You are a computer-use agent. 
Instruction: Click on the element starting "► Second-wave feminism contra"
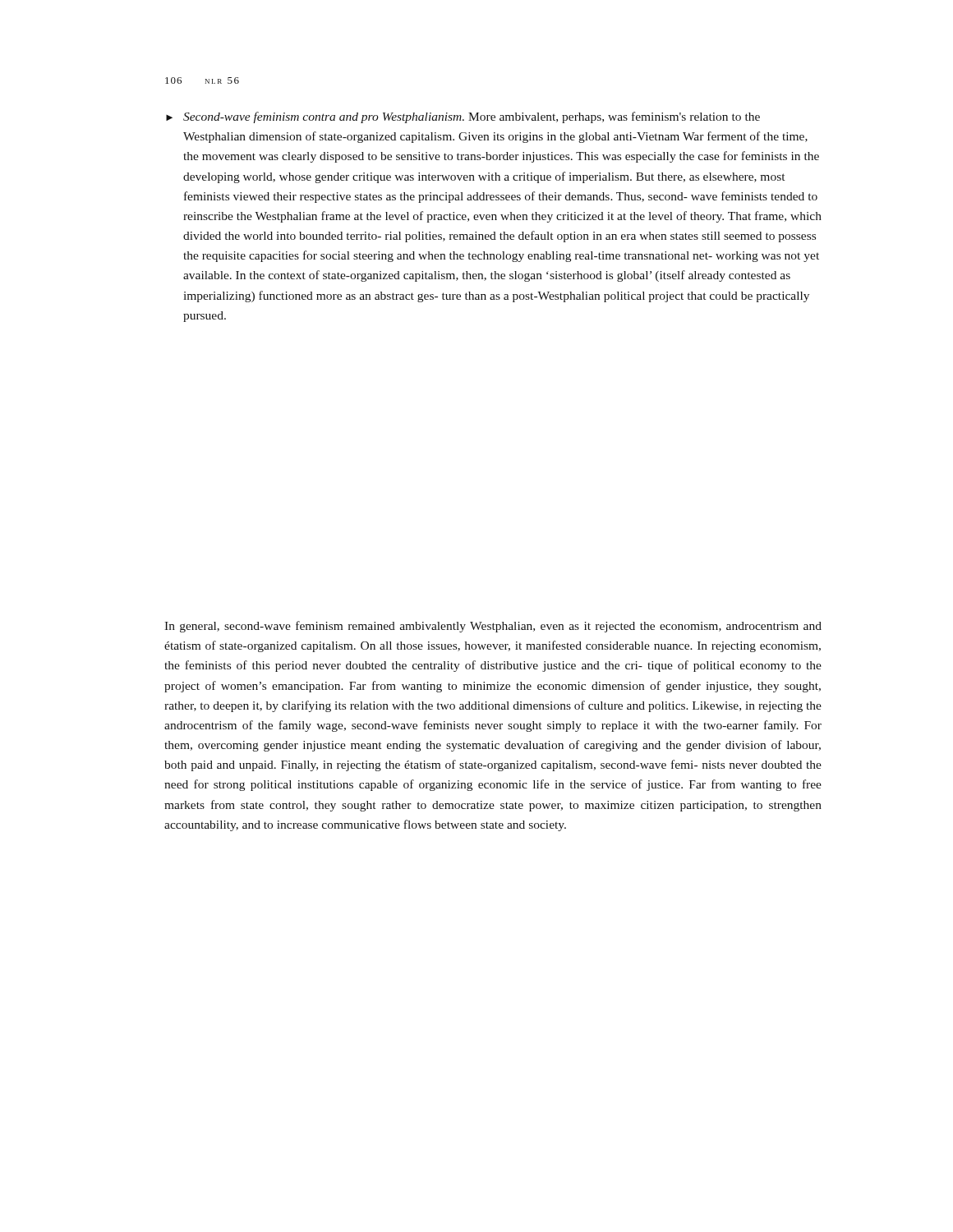click(x=493, y=216)
